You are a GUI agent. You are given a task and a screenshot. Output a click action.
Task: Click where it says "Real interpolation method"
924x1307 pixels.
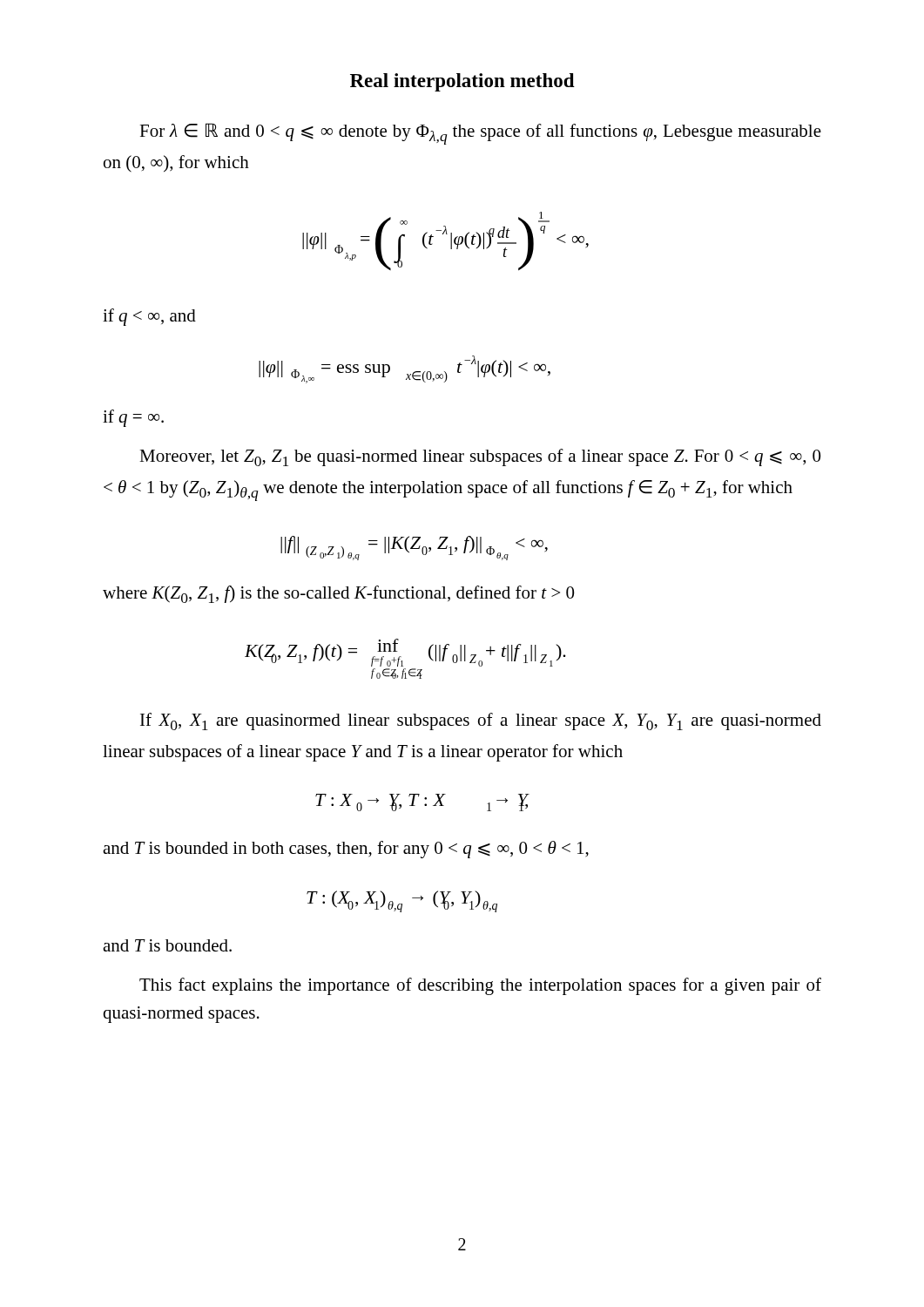(x=462, y=81)
